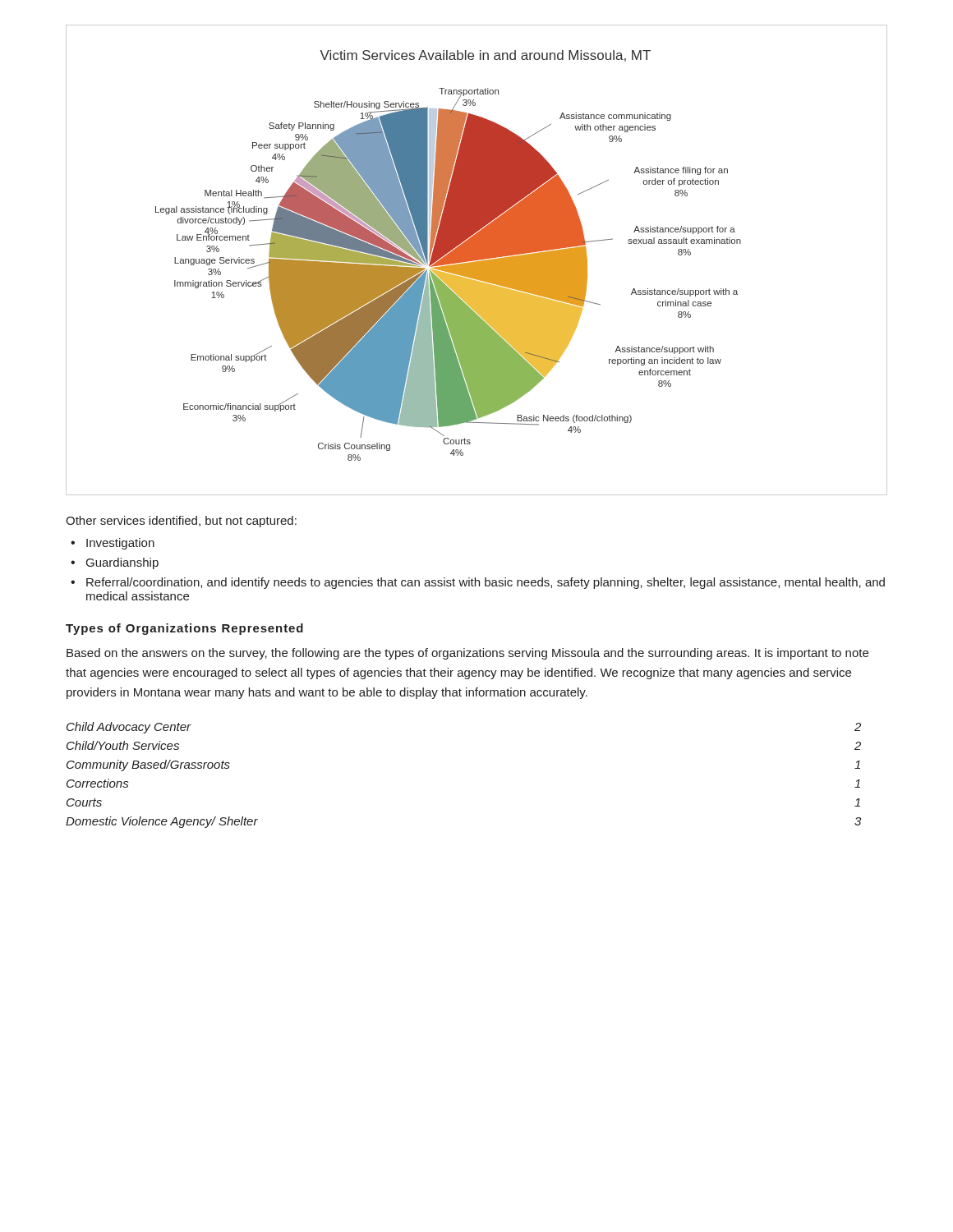The width and height of the screenshot is (953, 1232).
Task: Click on the text starting "Types of Organizations Represented"
Action: [185, 628]
